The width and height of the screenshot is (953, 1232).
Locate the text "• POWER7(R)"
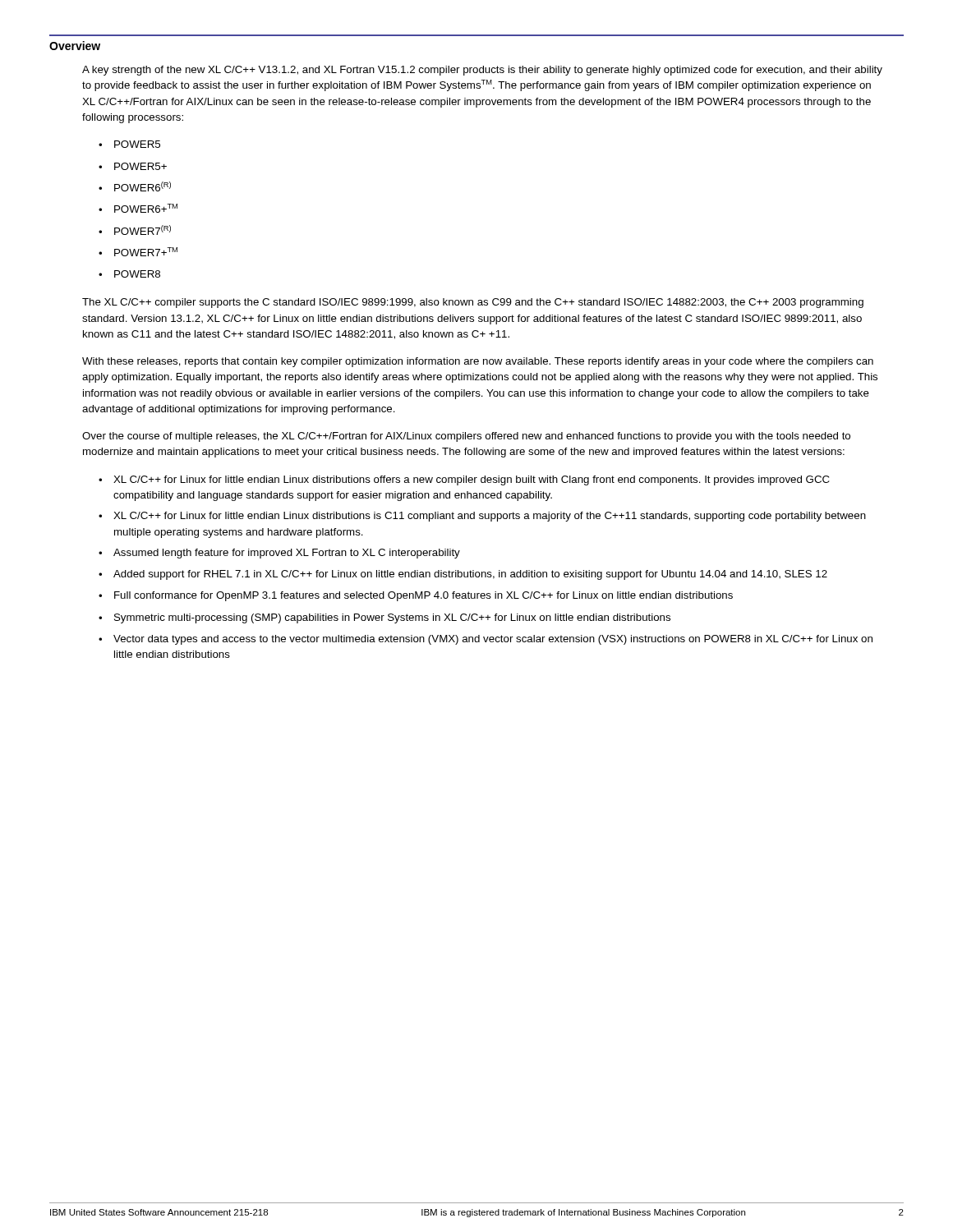click(135, 230)
